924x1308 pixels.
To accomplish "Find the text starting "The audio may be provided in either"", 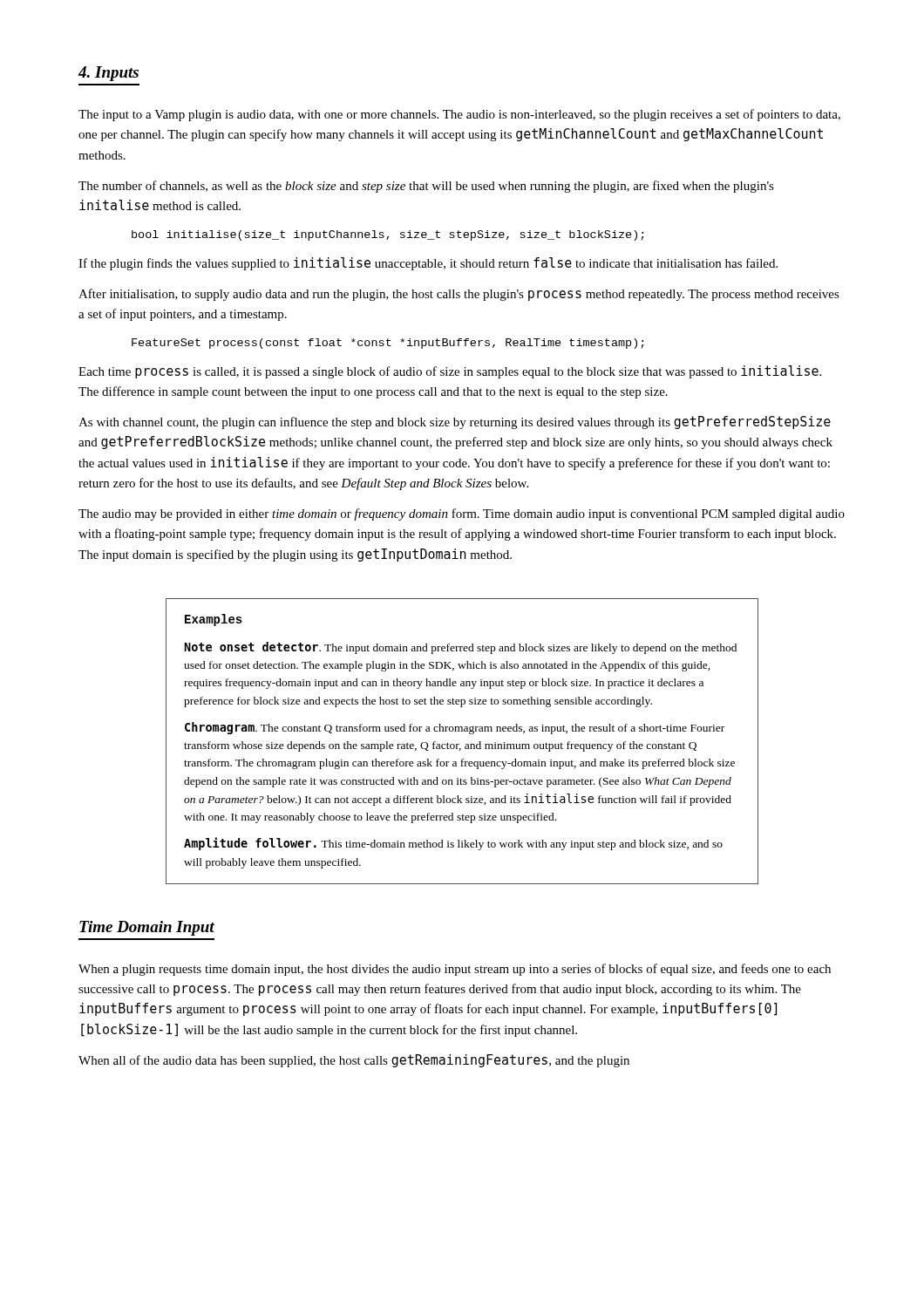I will (x=462, y=534).
